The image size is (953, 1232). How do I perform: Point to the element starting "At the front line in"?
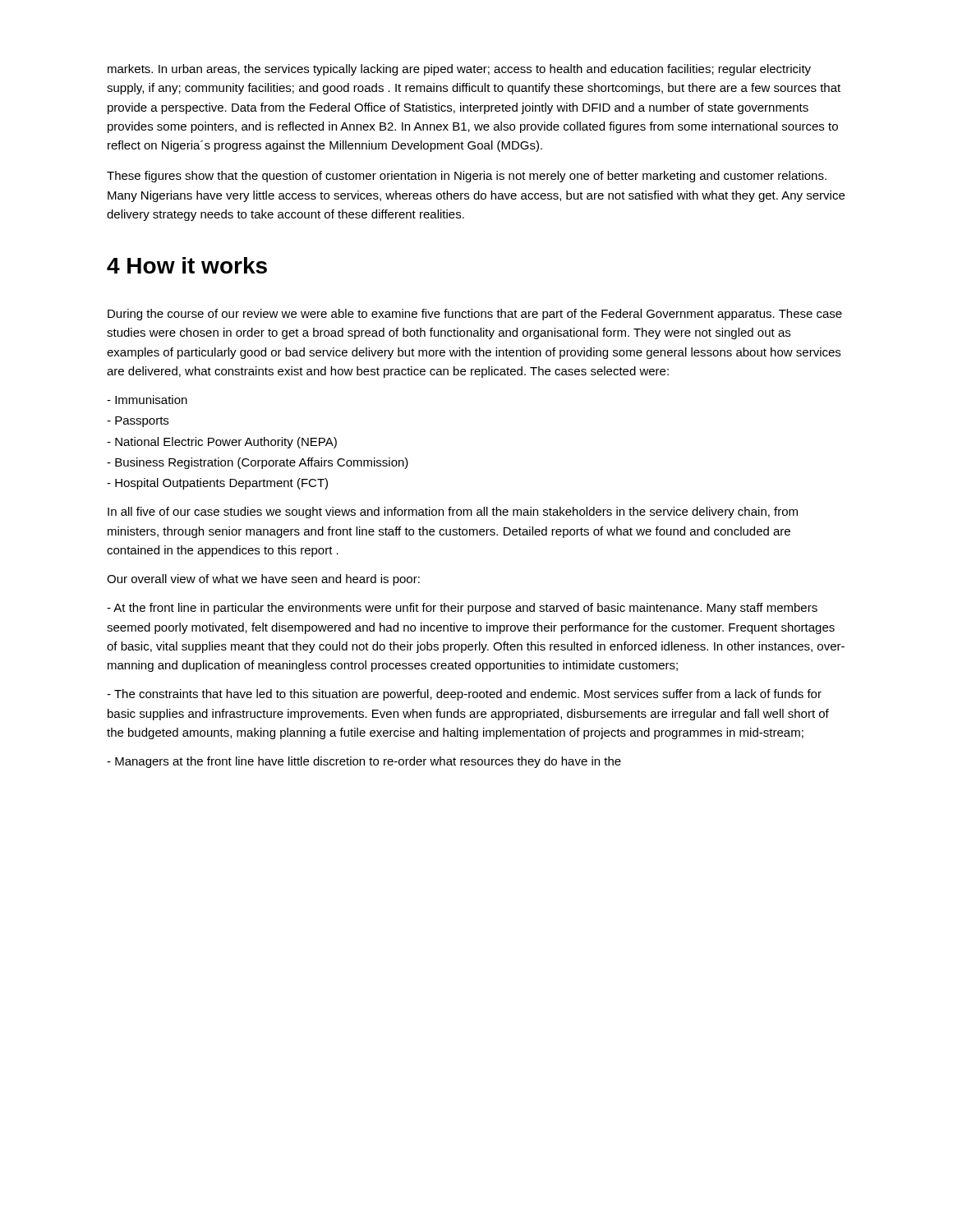click(x=476, y=636)
